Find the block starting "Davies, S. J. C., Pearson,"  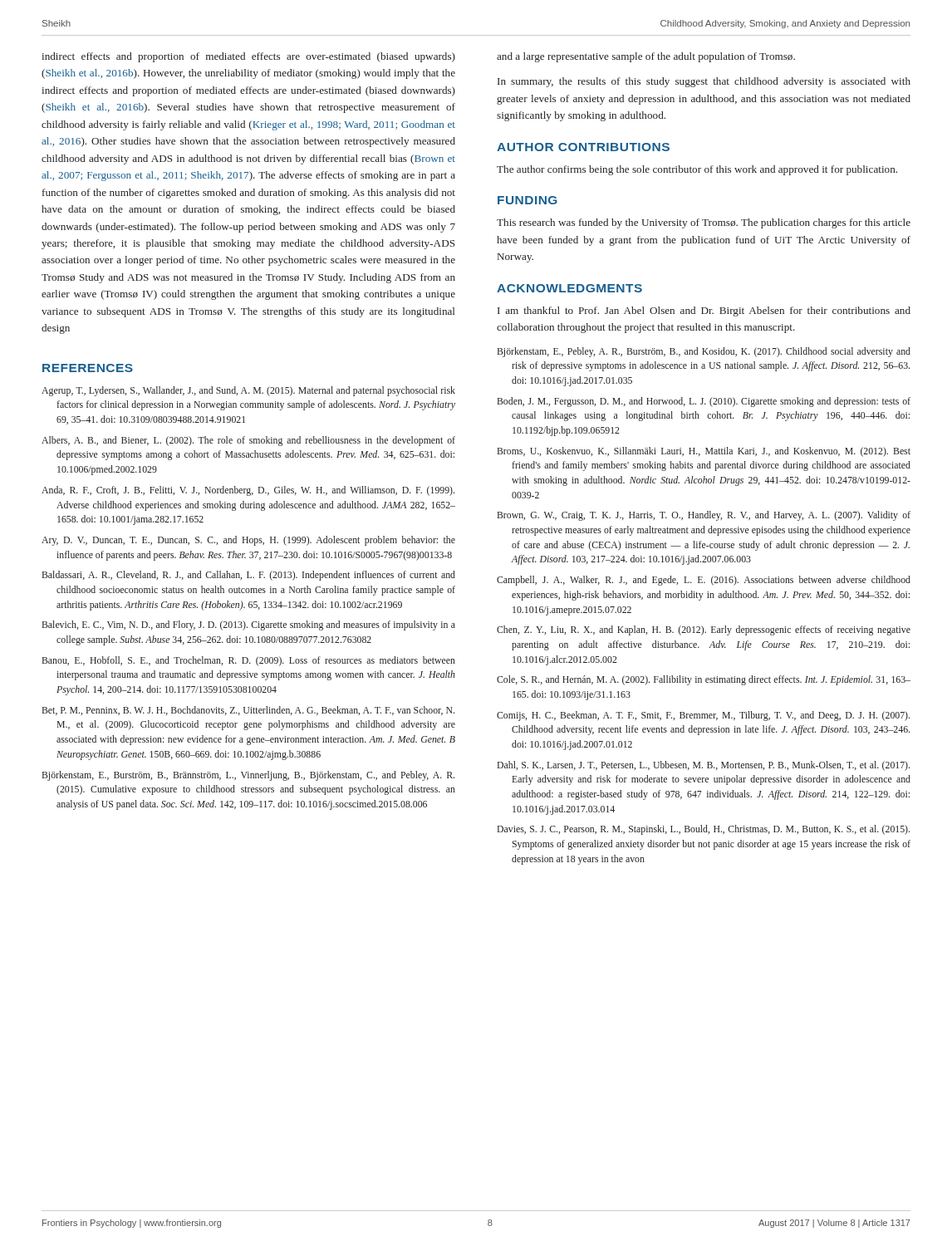pos(704,844)
